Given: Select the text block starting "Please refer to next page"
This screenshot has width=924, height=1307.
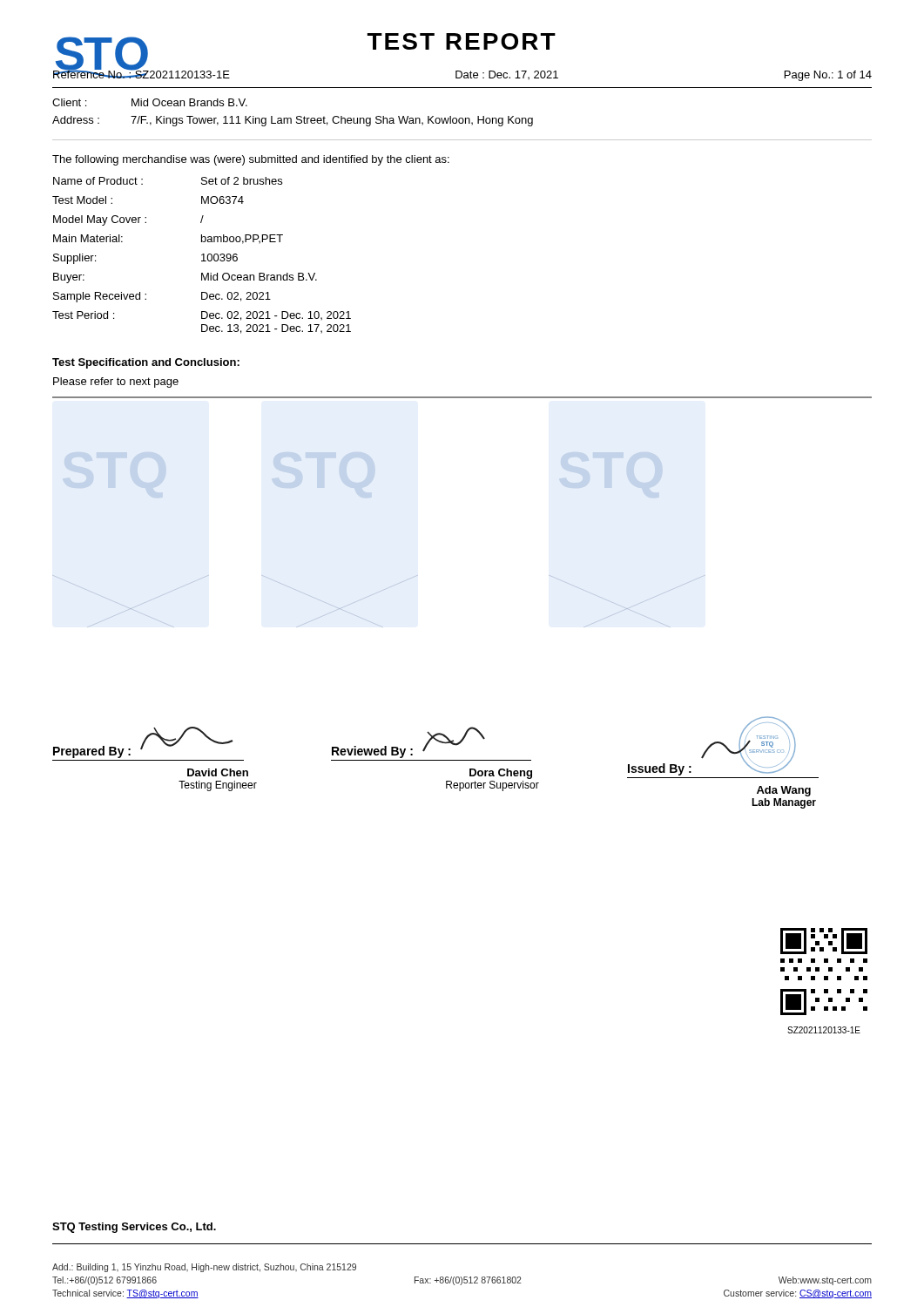Looking at the screenshot, I should click(116, 381).
